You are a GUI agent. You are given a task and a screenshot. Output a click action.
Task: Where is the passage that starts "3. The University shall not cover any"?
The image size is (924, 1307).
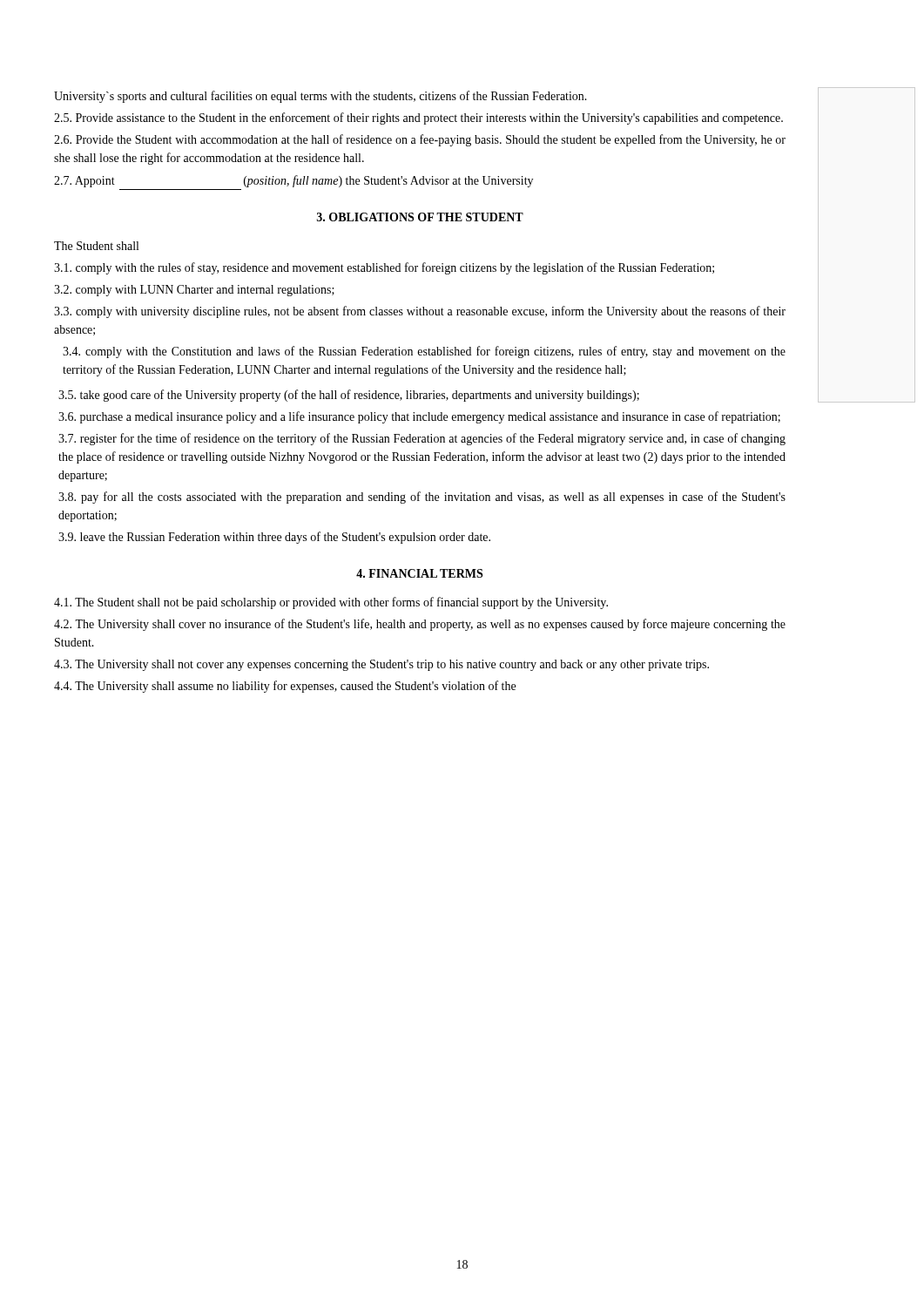tap(382, 664)
